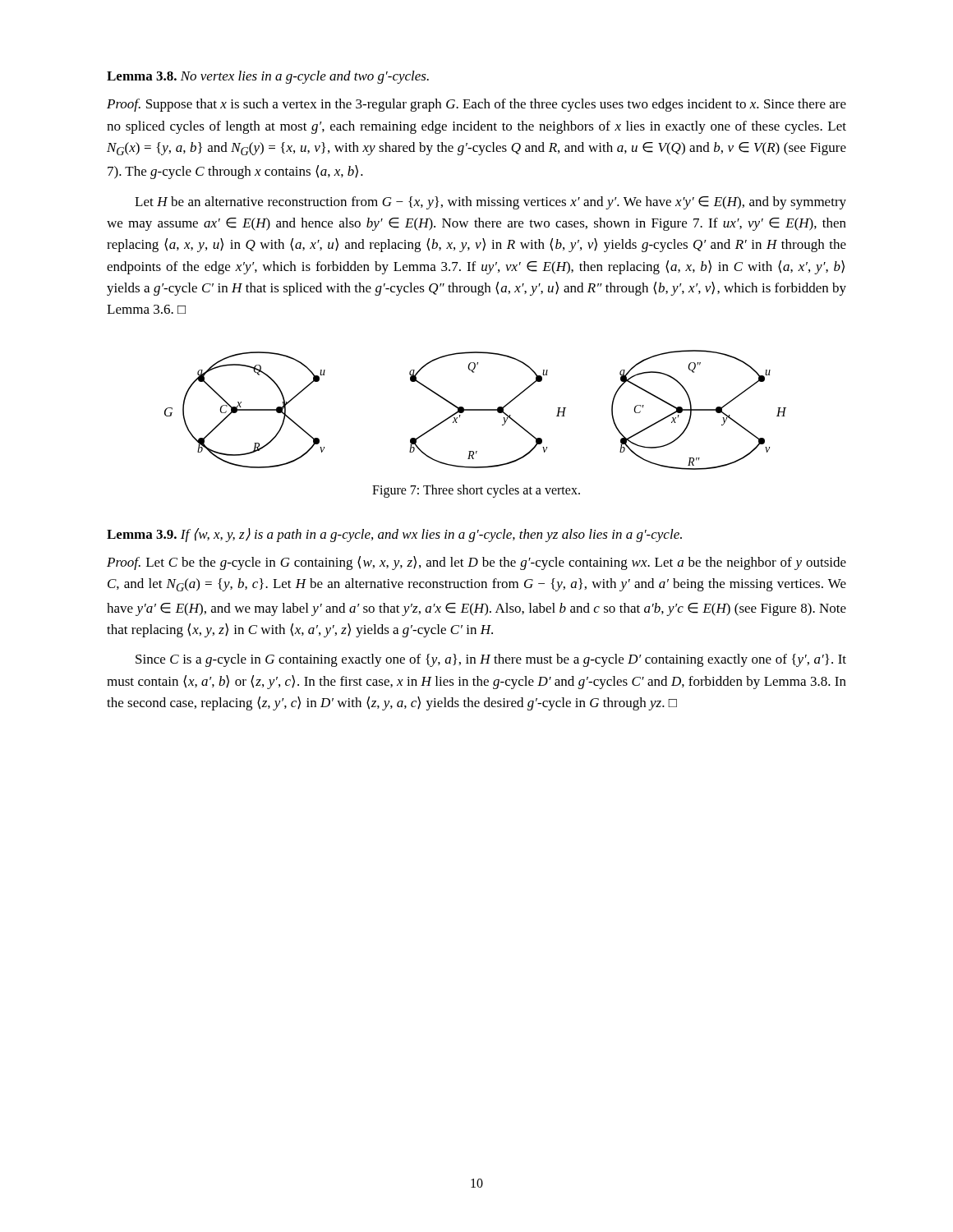Viewport: 953px width, 1232px height.
Task: Select the passage starting "Figure 7: Three short cycles at a vertex."
Action: (x=476, y=491)
